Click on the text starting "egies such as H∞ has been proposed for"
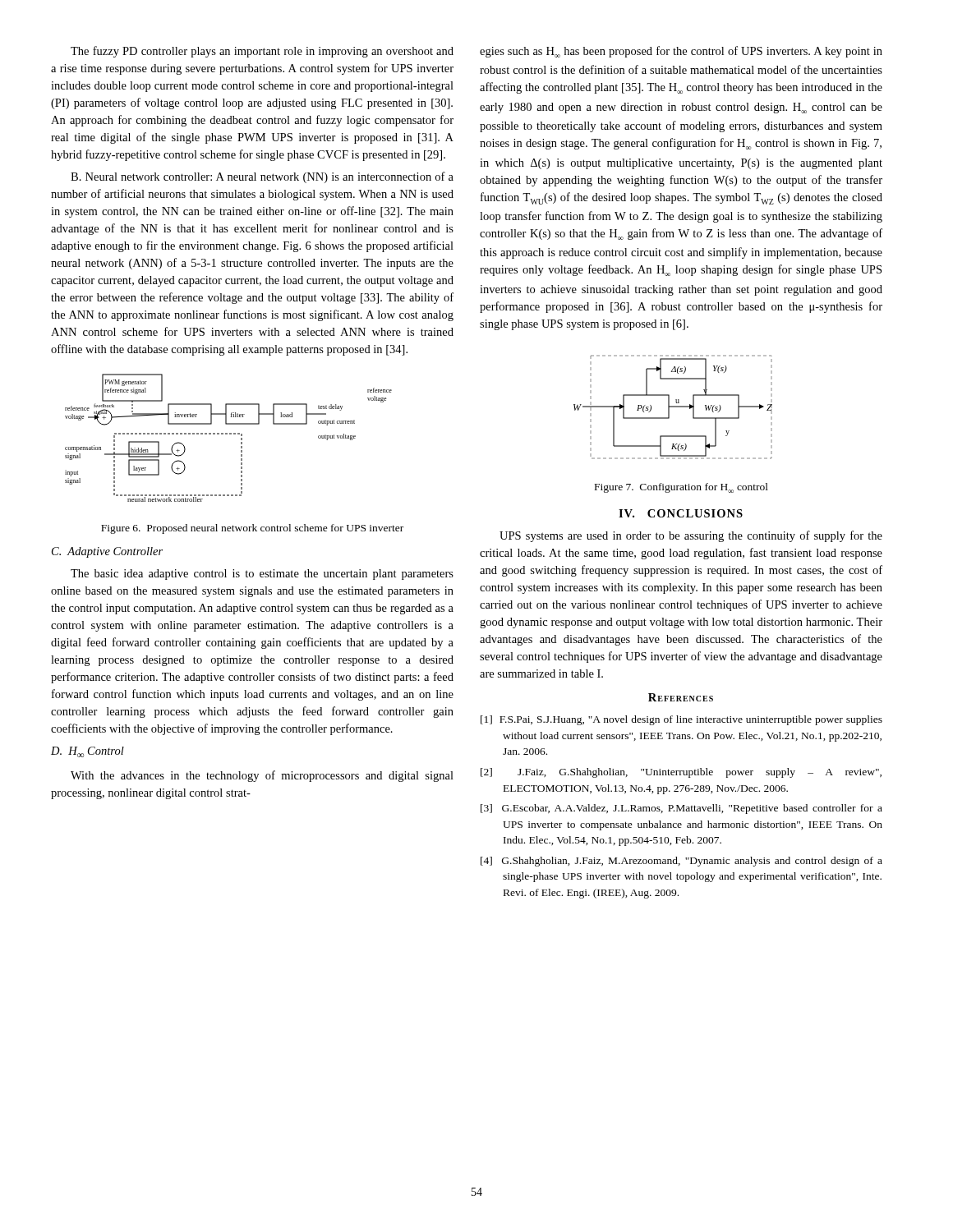The height and width of the screenshot is (1232, 953). [x=681, y=188]
